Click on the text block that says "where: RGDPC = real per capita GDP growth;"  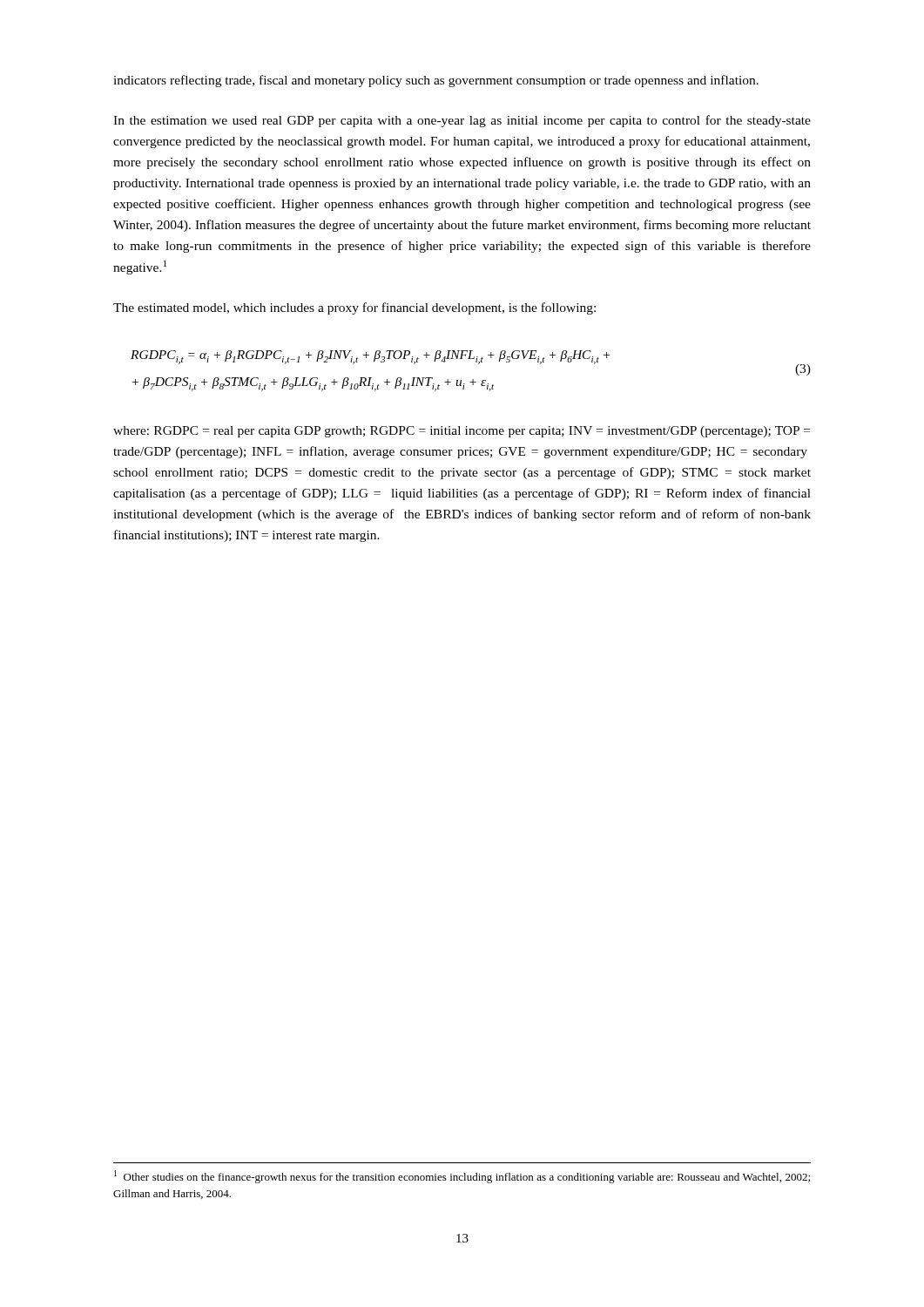click(462, 482)
